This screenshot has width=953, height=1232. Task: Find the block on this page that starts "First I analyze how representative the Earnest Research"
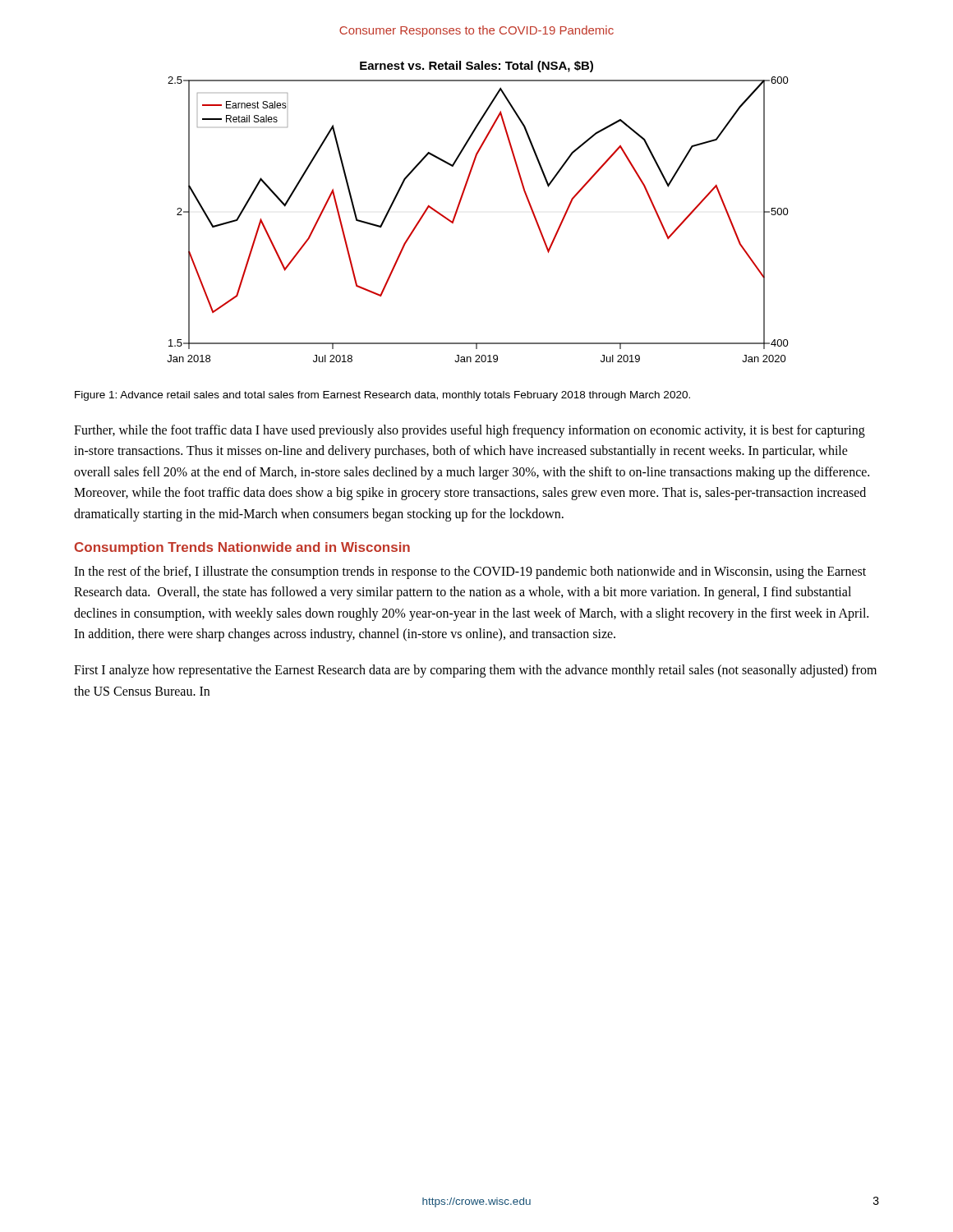tap(475, 680)
